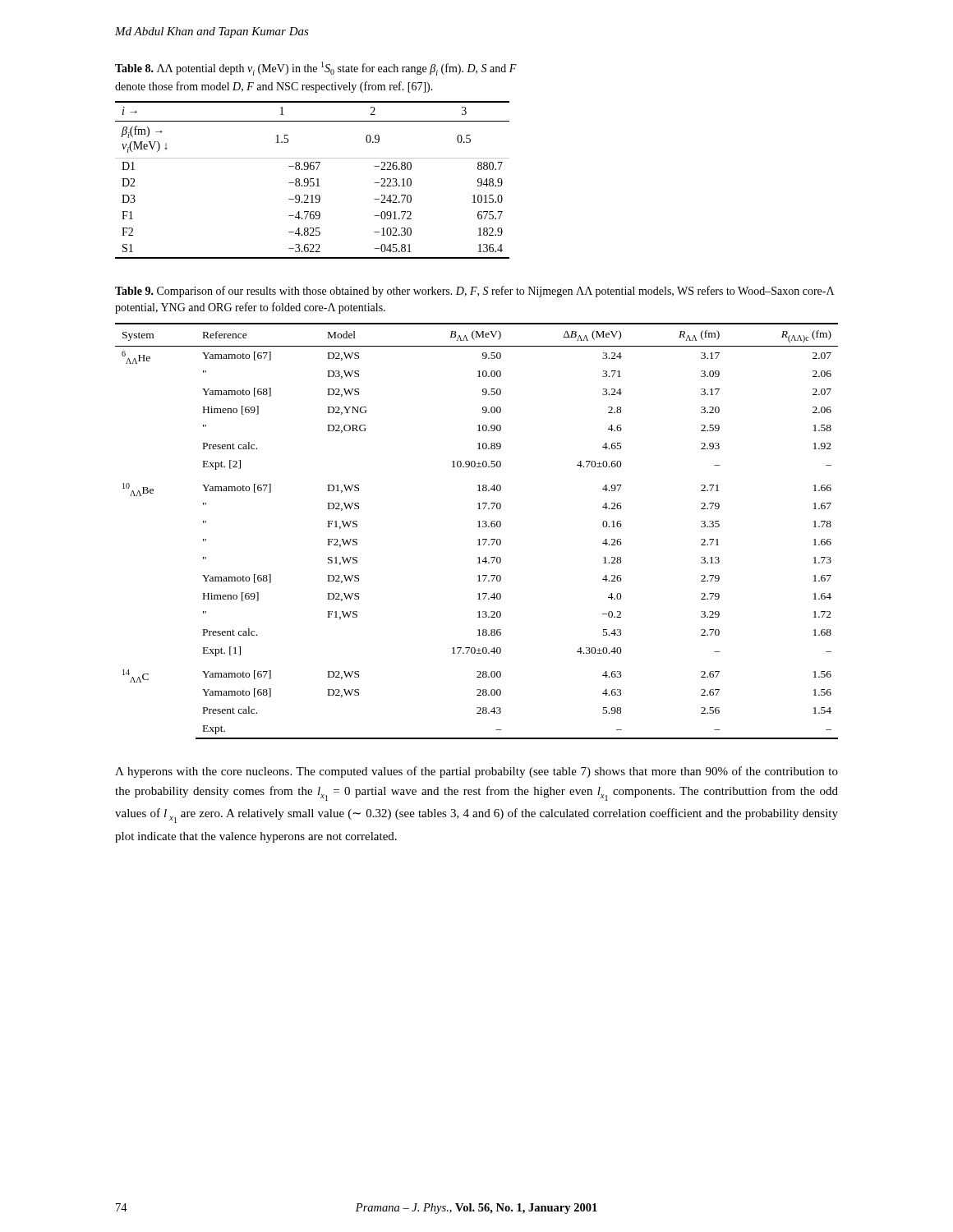Image resolution: width=953 pixels, height=1232 pixels.
Task: Click on the table containing "R ΛΛ (fm)"
Action: pos(476,531)
